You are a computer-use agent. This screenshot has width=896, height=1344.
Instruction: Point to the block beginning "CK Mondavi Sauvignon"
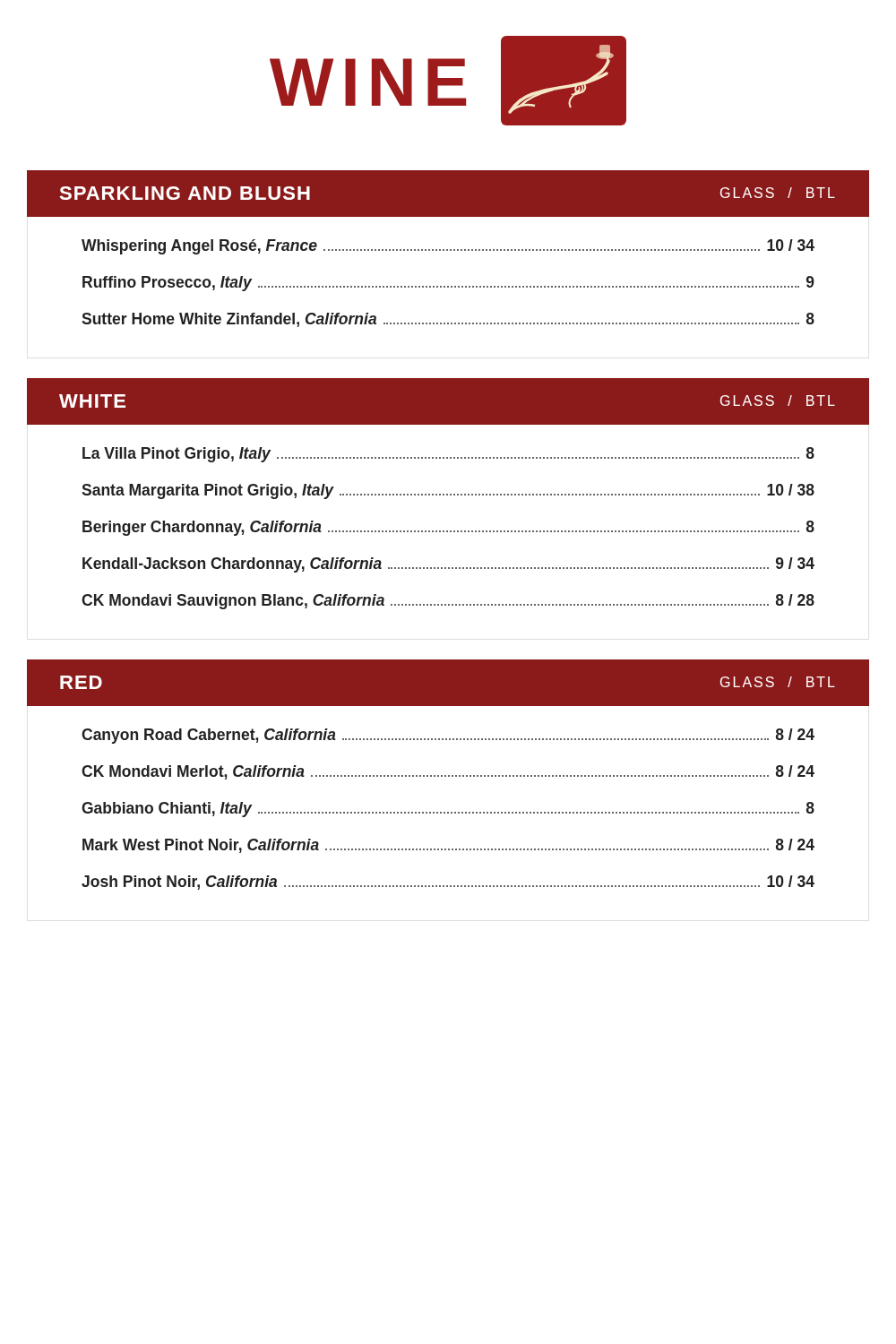point(448,601)
